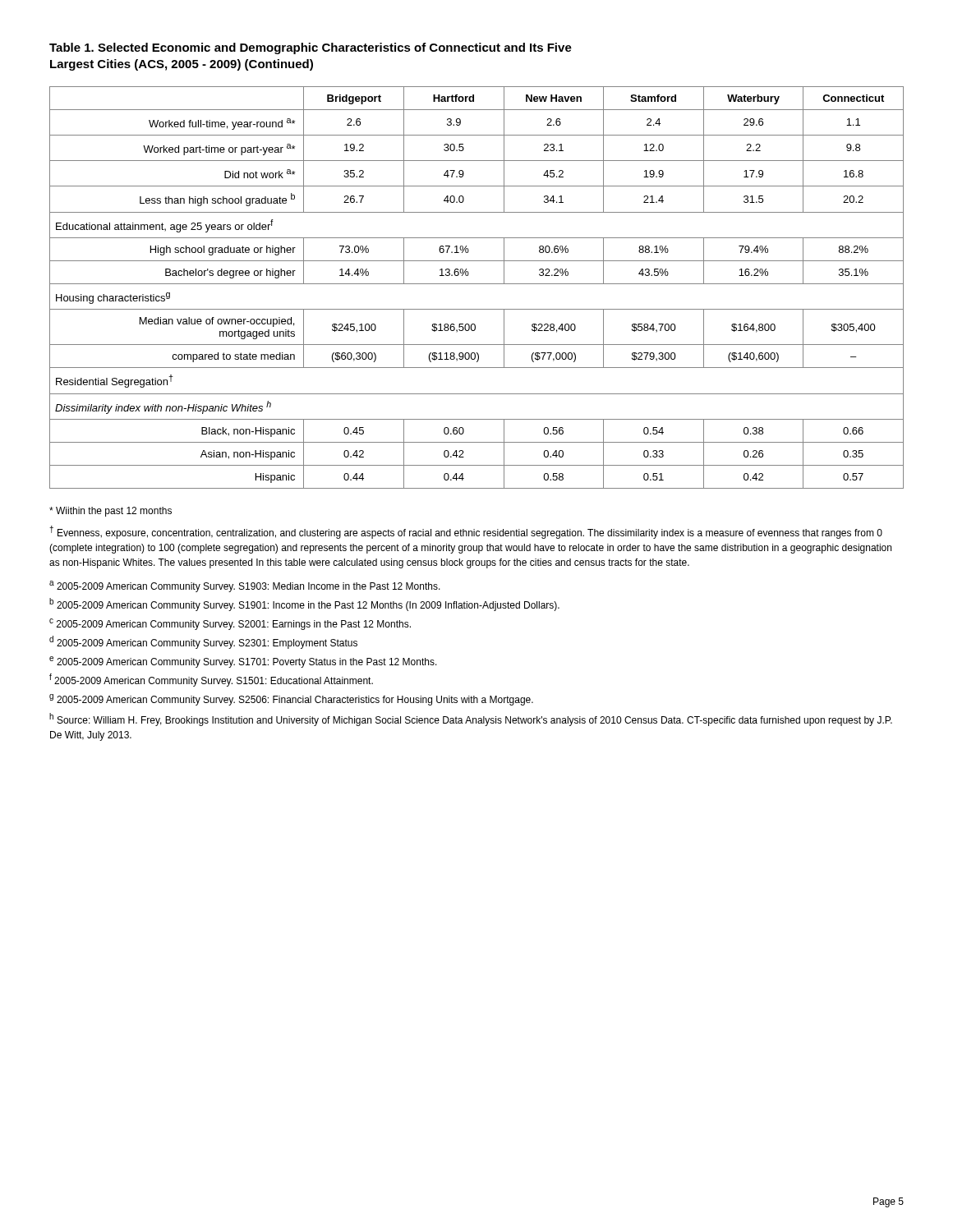The width and height of the screenshot is (953, 1232).
Task: Click on the title that reads "Table 1. Selected Economic and Demographic Characteristics of"
Action: [x=310, y=56]
